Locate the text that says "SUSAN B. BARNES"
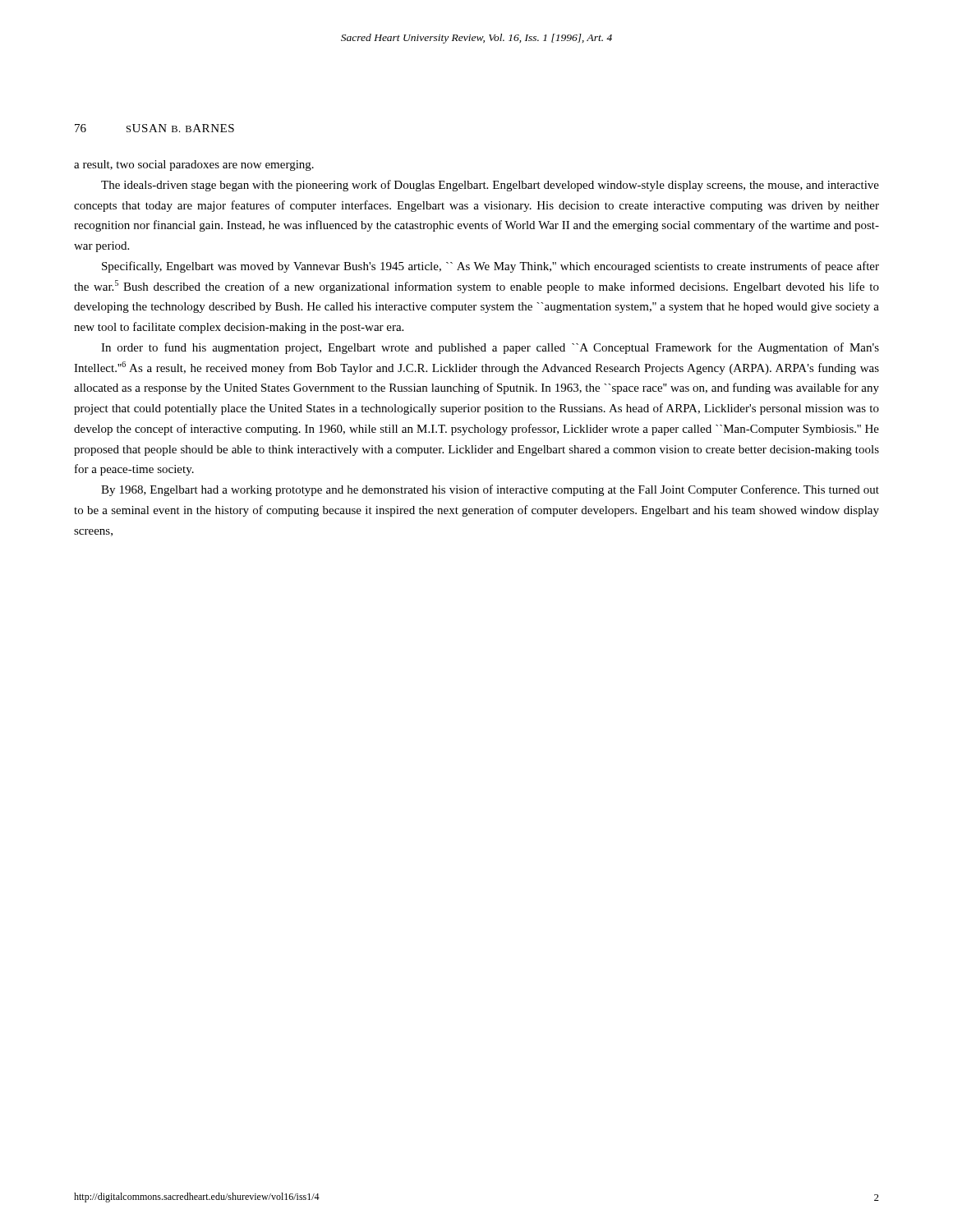 point(180,128)
